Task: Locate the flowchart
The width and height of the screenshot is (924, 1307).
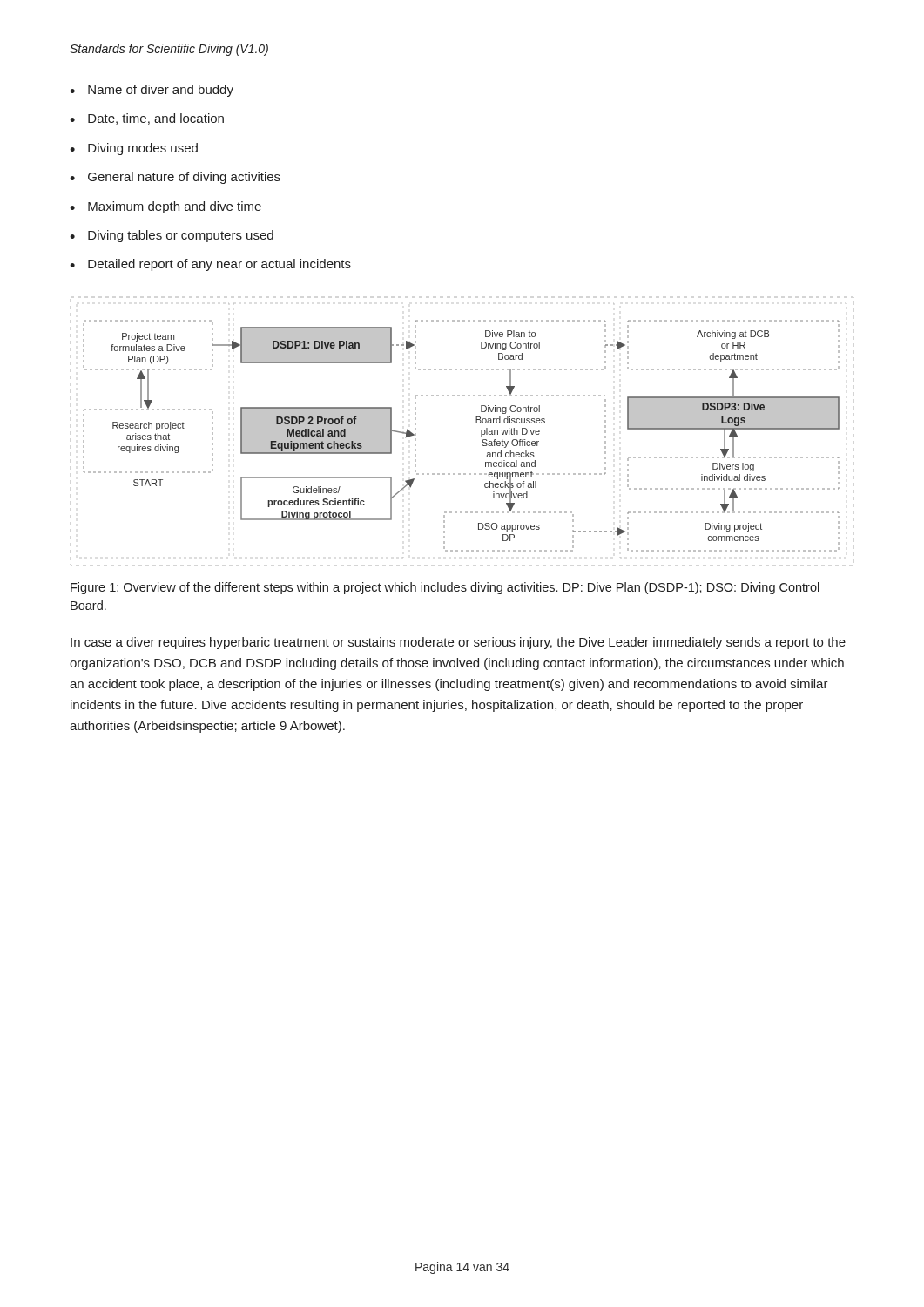Action: [x=462, y=431]
